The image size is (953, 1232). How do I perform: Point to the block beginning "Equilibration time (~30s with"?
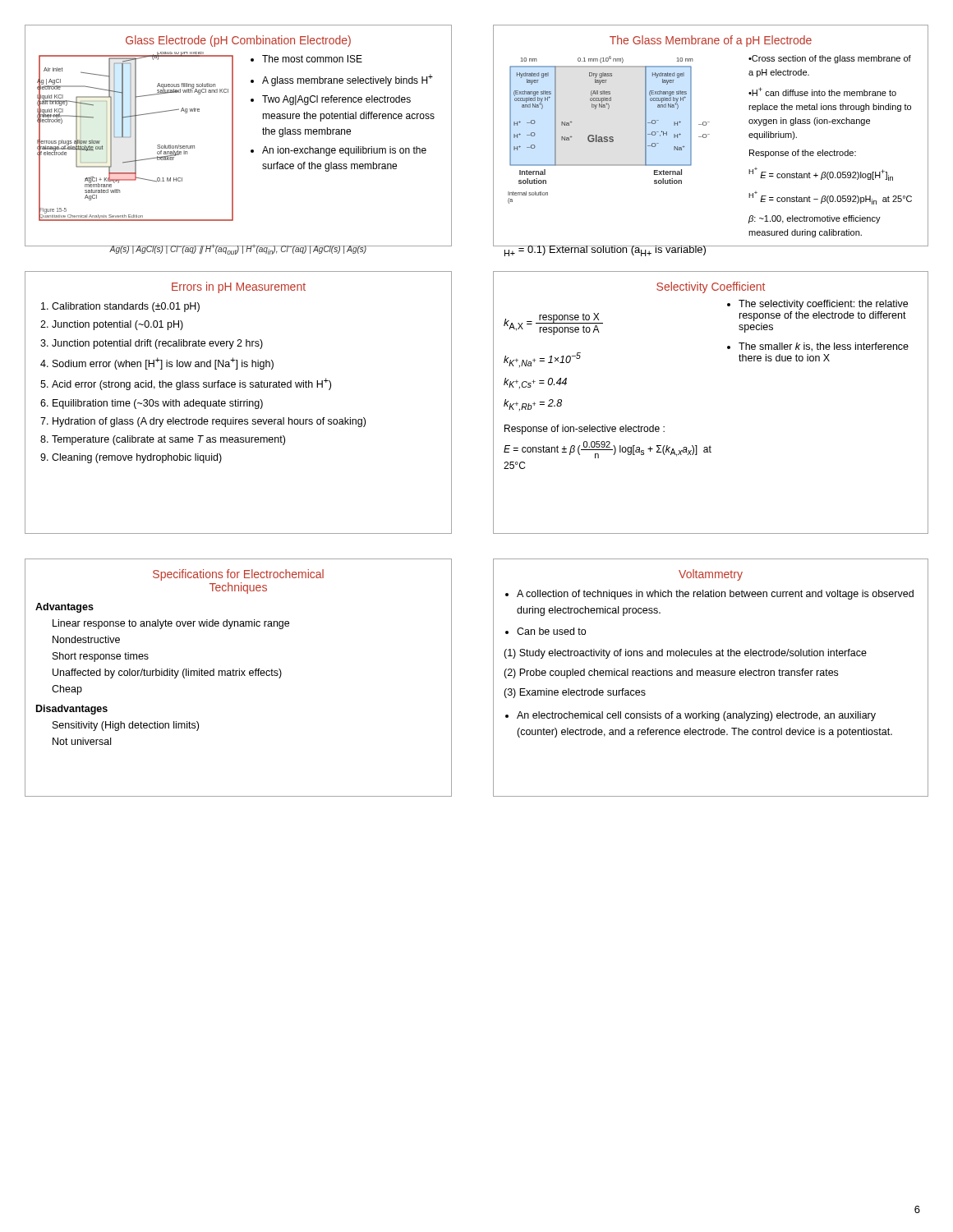tap(157, 403)
